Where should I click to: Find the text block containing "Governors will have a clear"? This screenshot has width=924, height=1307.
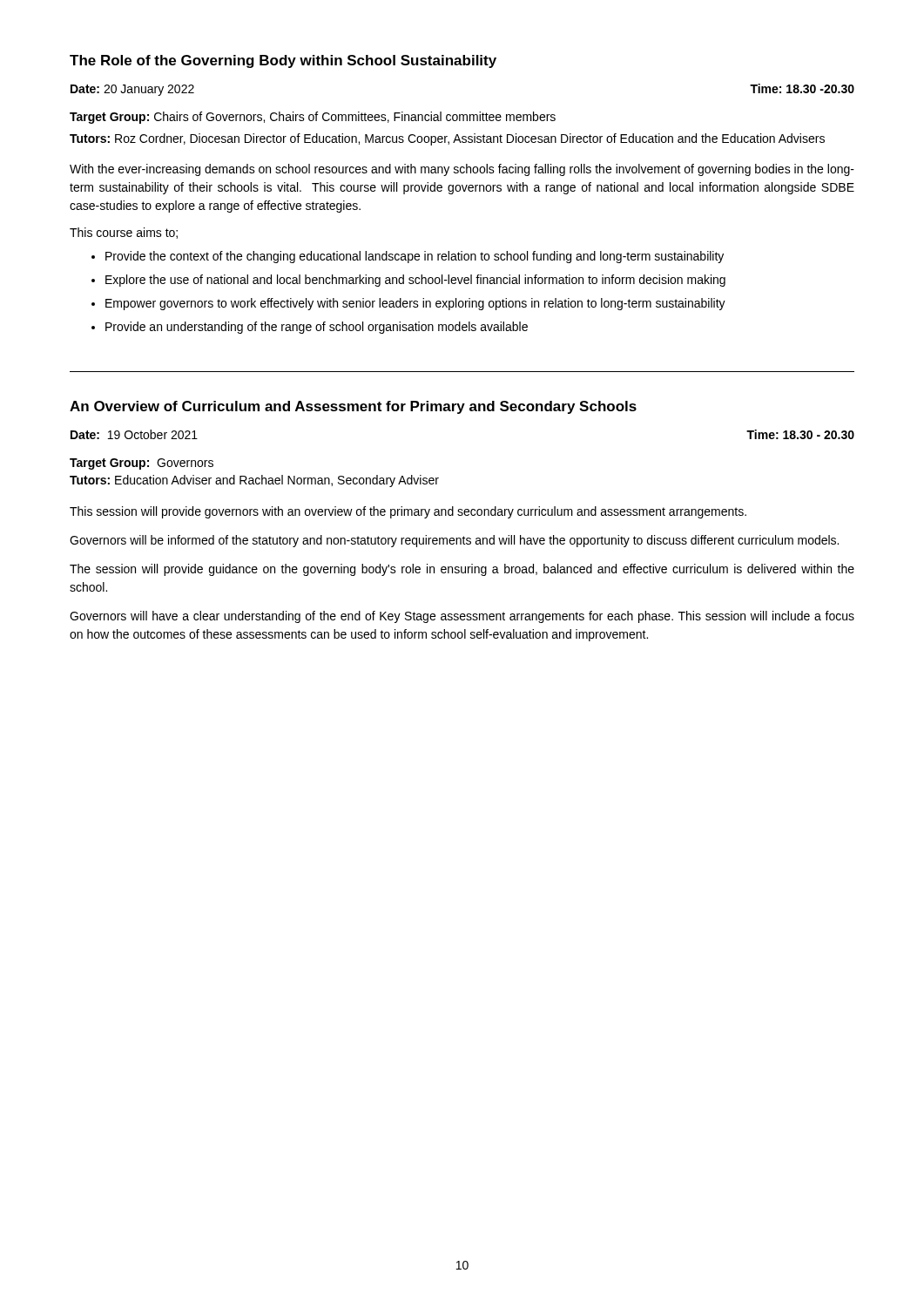point(462,625)
